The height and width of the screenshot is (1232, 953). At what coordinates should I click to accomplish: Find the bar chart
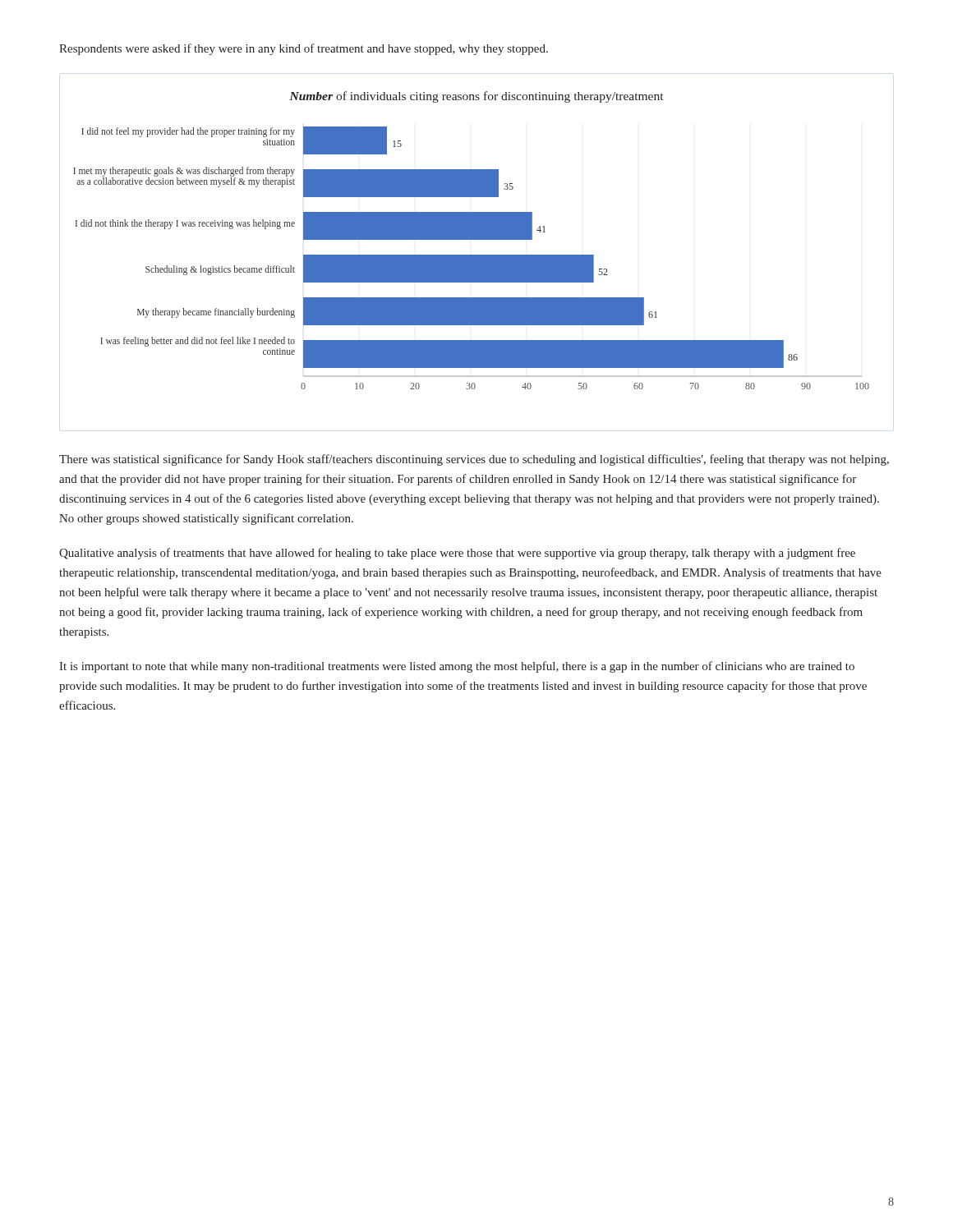[476, 252]
